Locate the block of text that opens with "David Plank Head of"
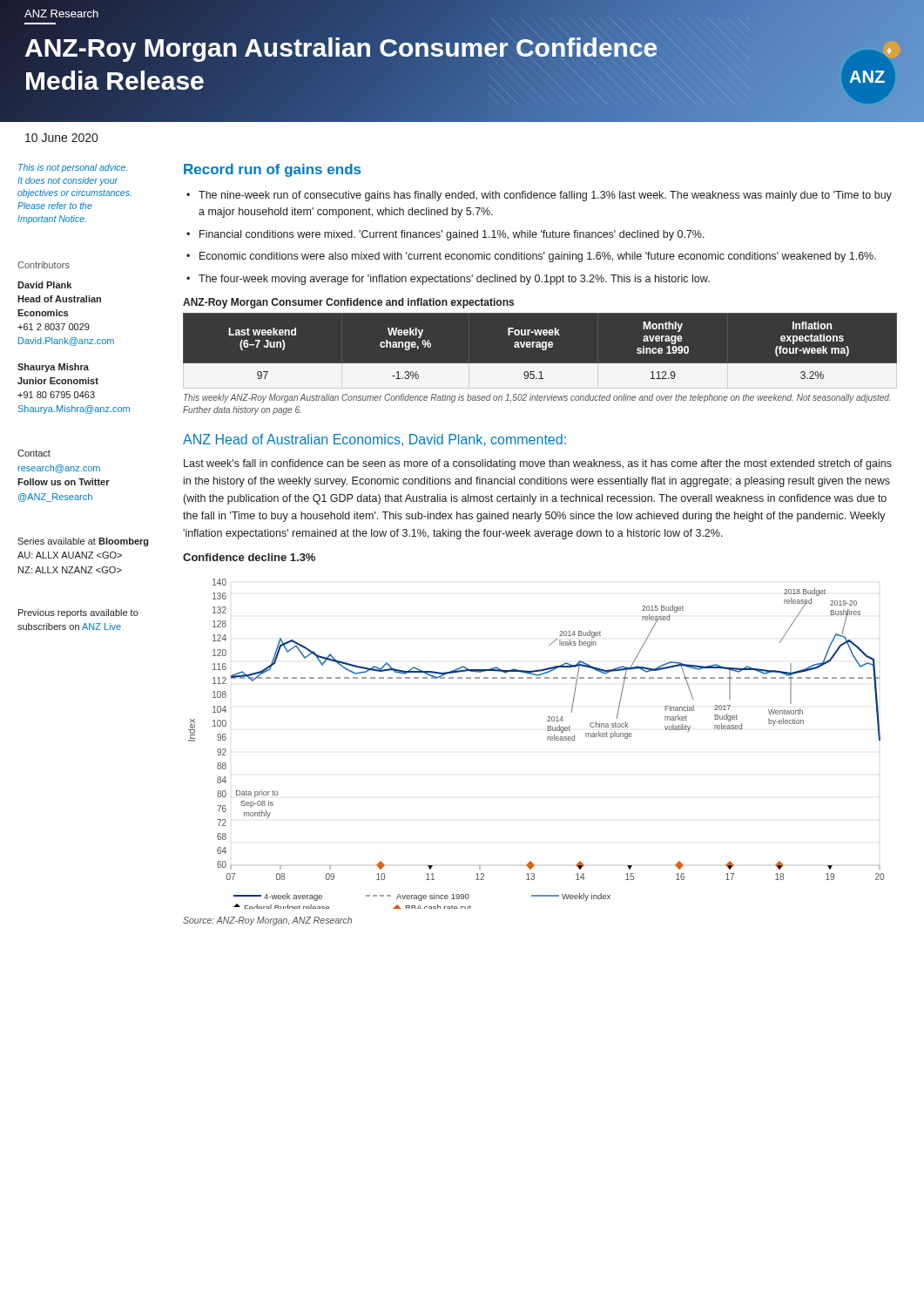The image size is (924, 1307). 66,313
